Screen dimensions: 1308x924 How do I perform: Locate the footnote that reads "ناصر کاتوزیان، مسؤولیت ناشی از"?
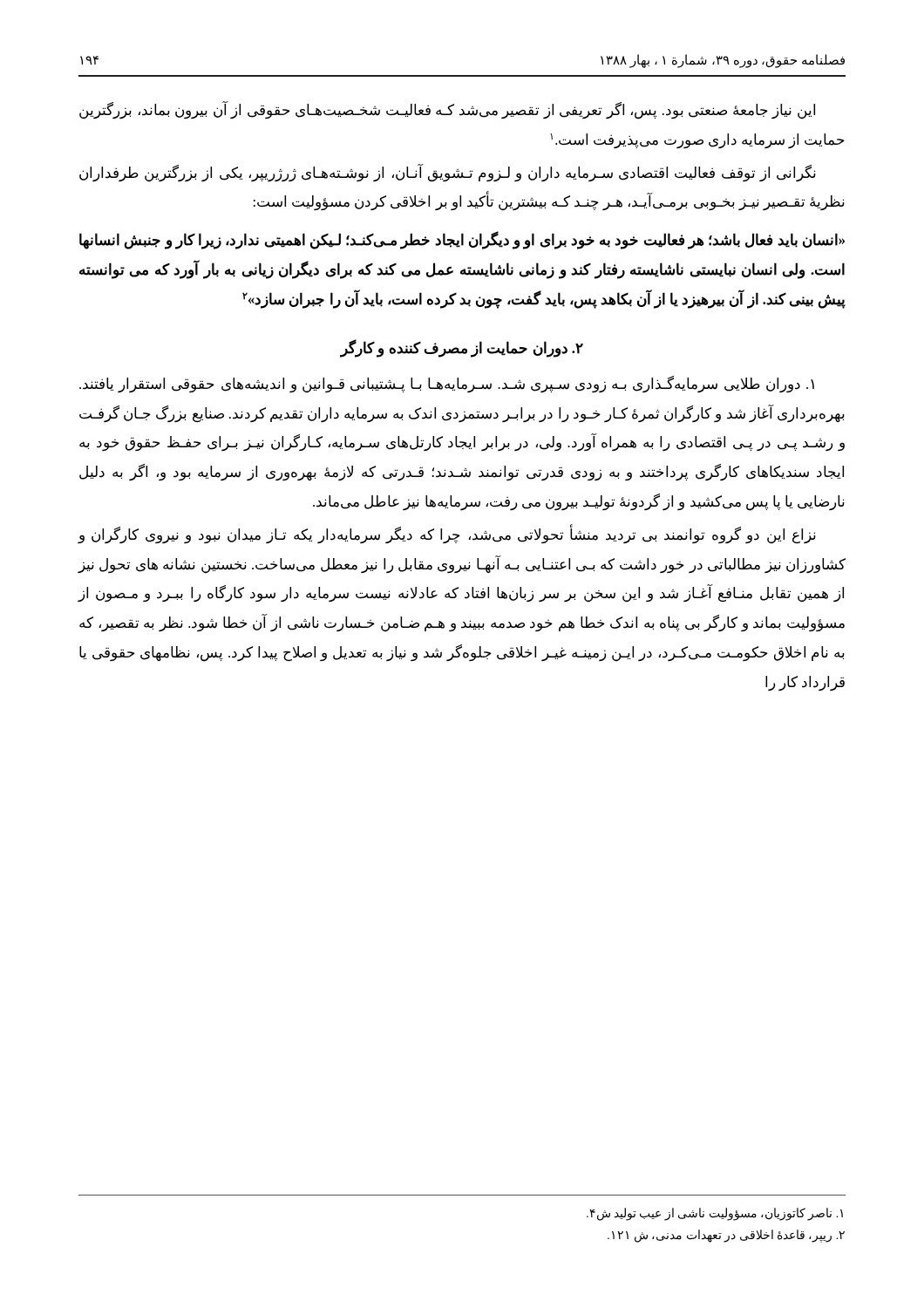[x=716, y=1224]
